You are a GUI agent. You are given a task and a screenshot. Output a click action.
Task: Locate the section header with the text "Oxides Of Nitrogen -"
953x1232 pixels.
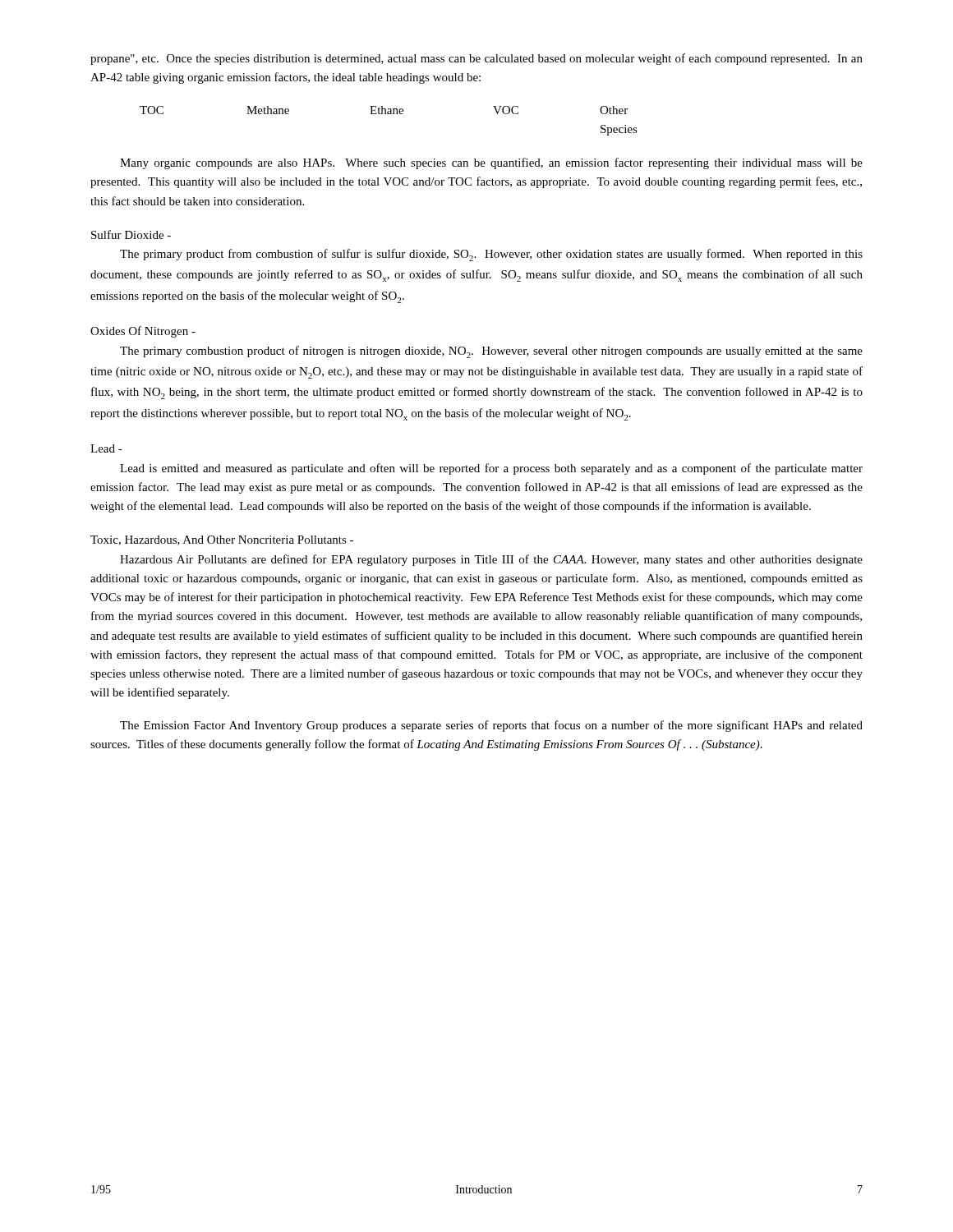(x=143, y=331)
